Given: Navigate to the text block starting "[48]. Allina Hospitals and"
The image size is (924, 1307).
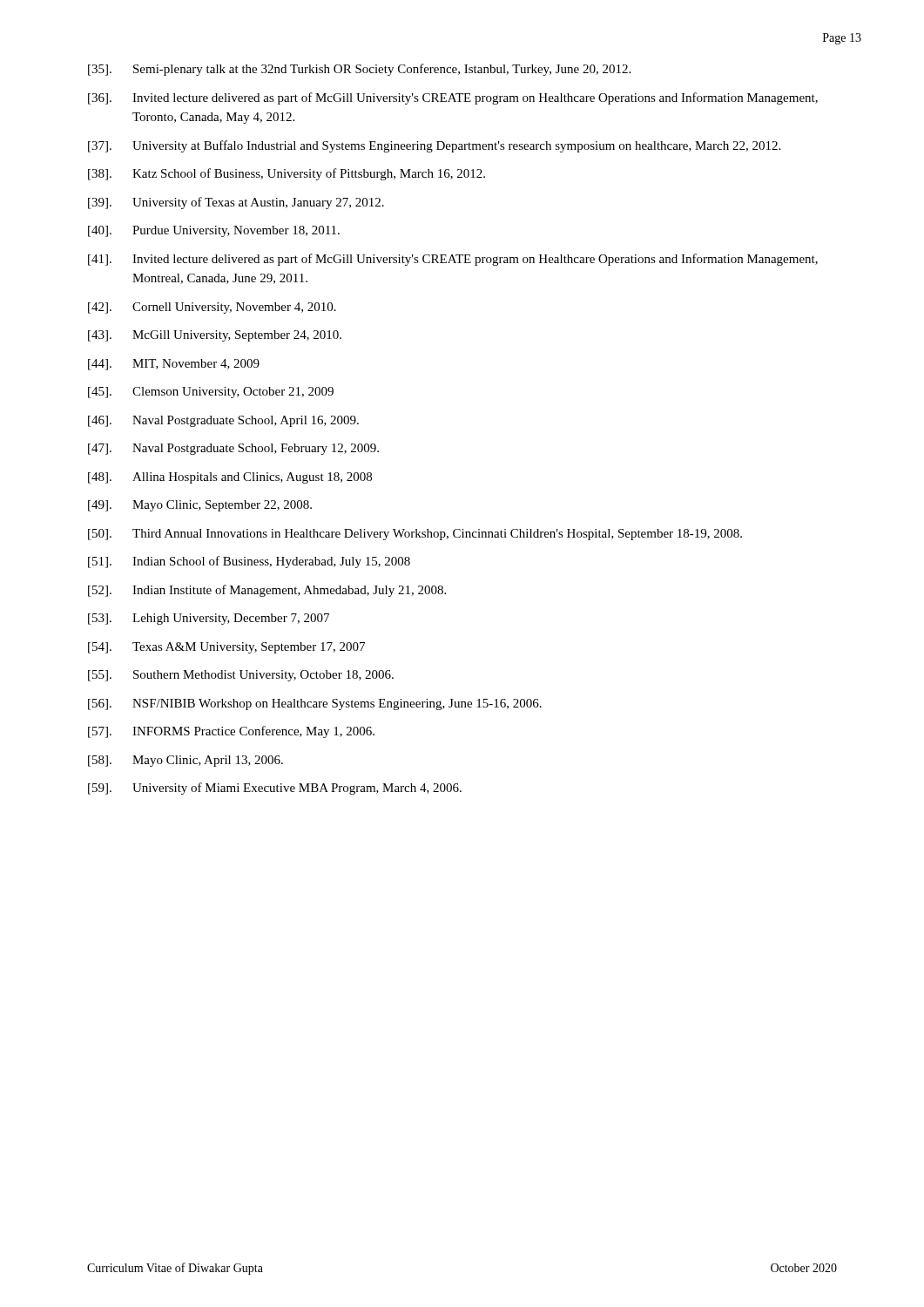Looking at the screenshot, I should [230, 478].
